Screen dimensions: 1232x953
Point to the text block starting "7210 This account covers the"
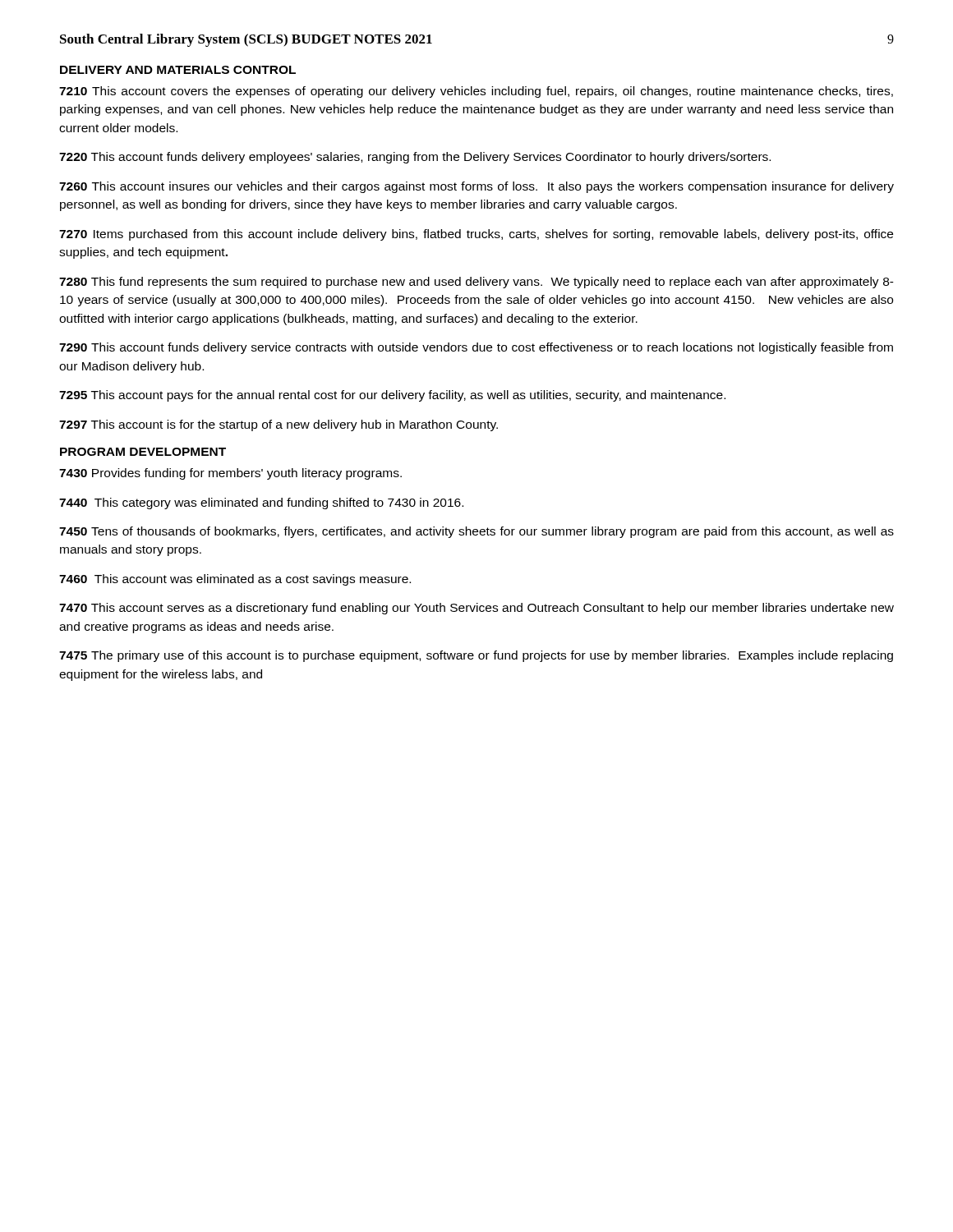click(x=476, y=109)
